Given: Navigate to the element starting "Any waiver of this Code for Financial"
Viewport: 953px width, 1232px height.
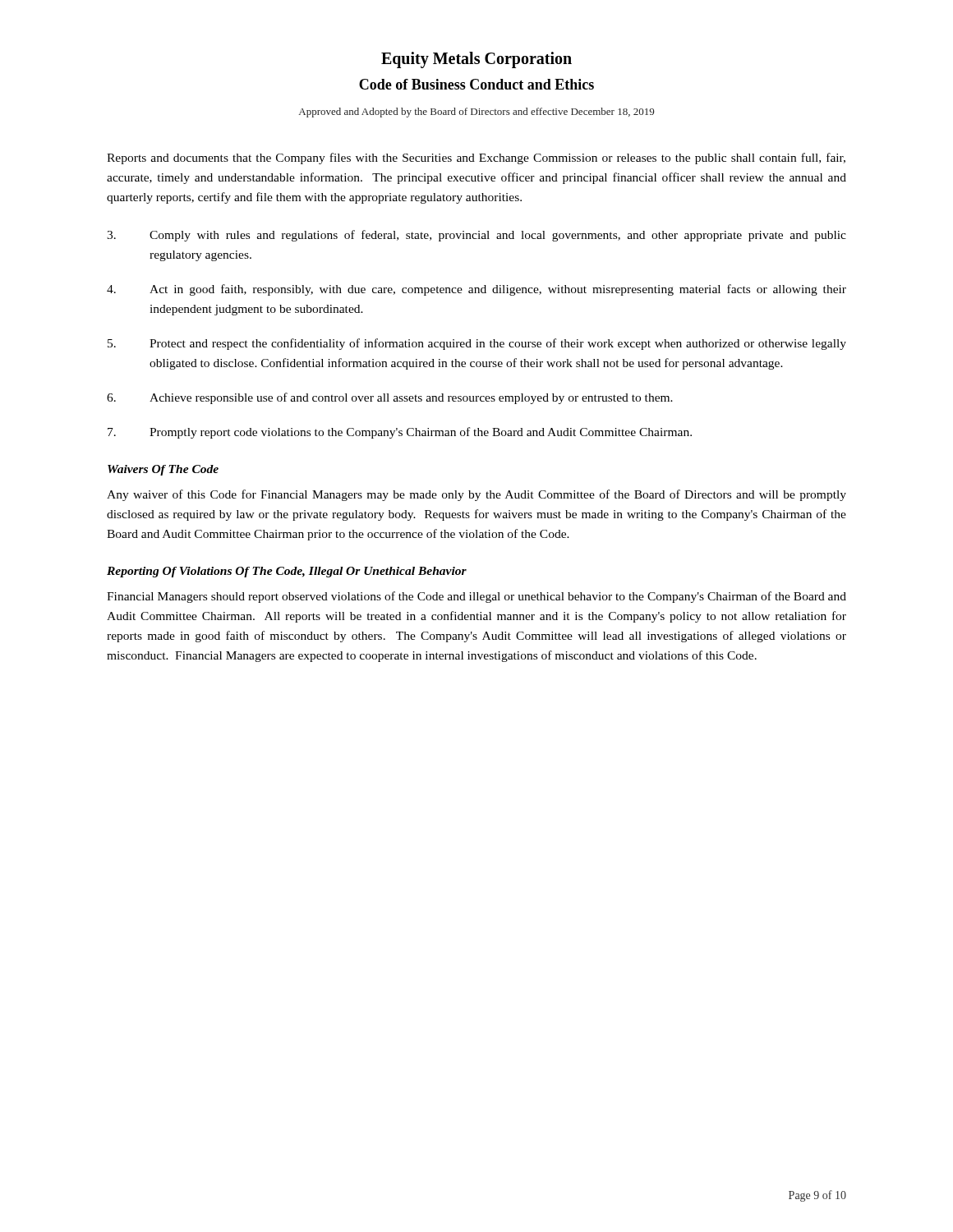Looking at the screenshot, I should [x=476, y=514].
